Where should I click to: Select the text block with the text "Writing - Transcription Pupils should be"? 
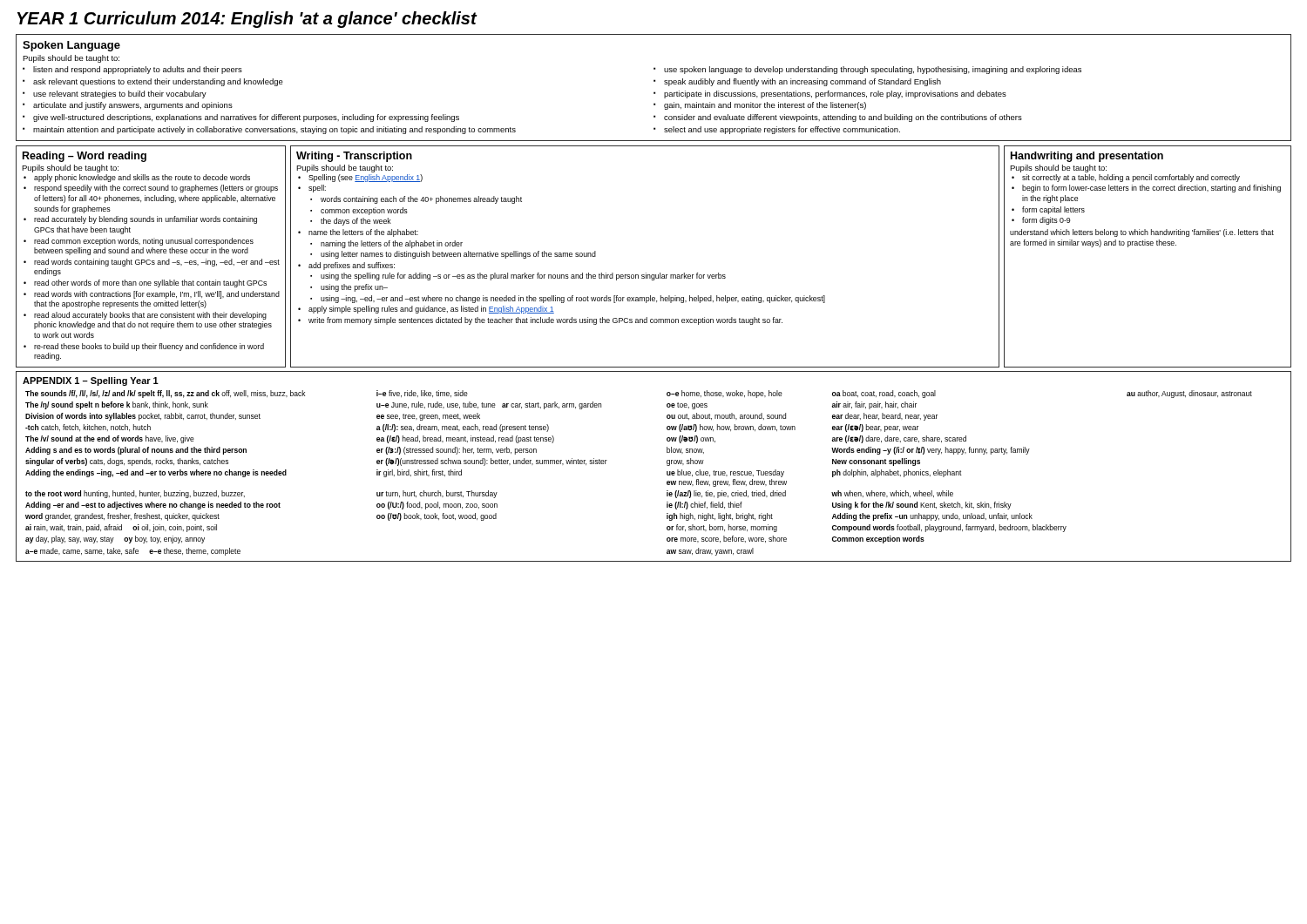(354, 157)
